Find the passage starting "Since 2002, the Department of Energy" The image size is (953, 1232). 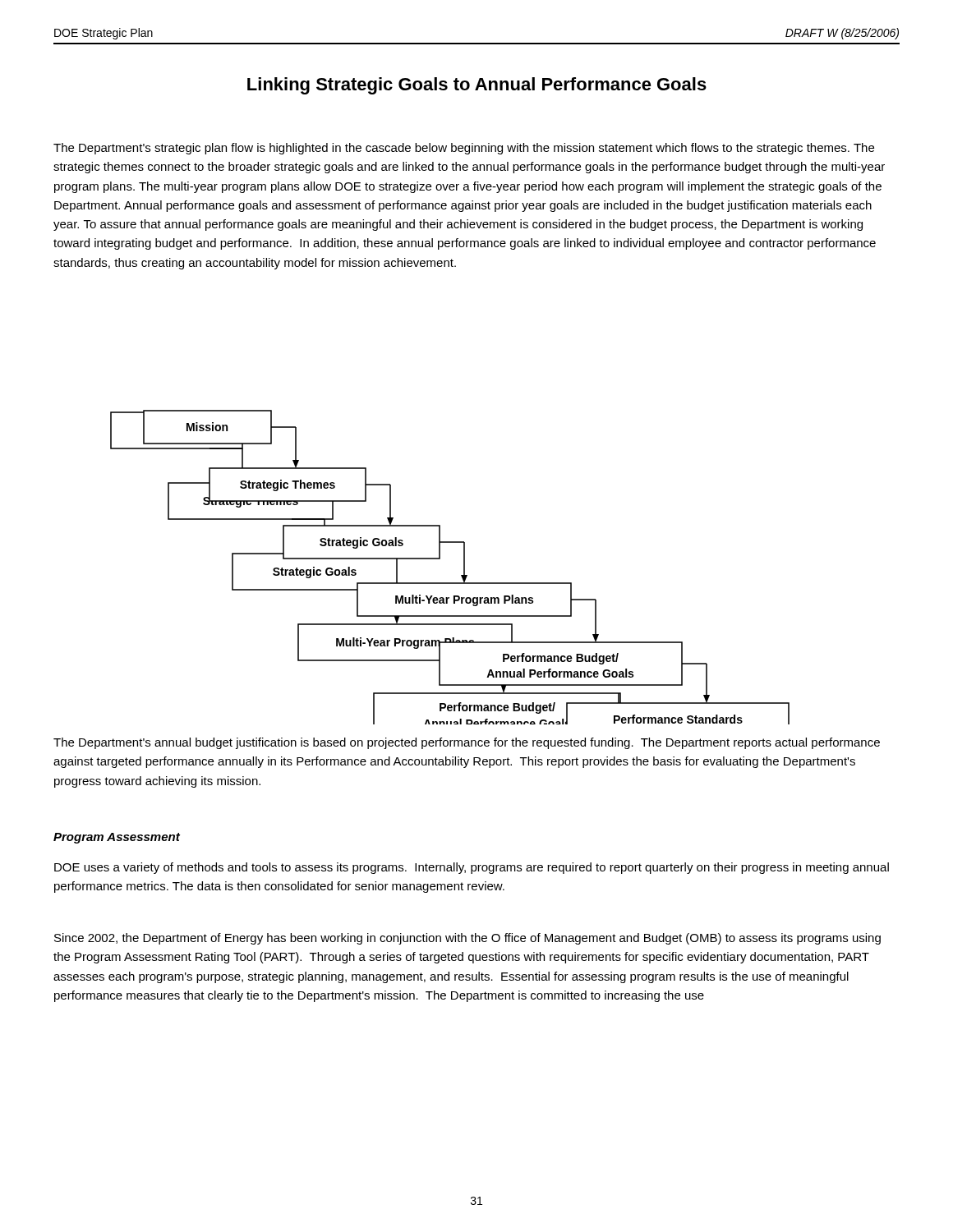(467, 966)
